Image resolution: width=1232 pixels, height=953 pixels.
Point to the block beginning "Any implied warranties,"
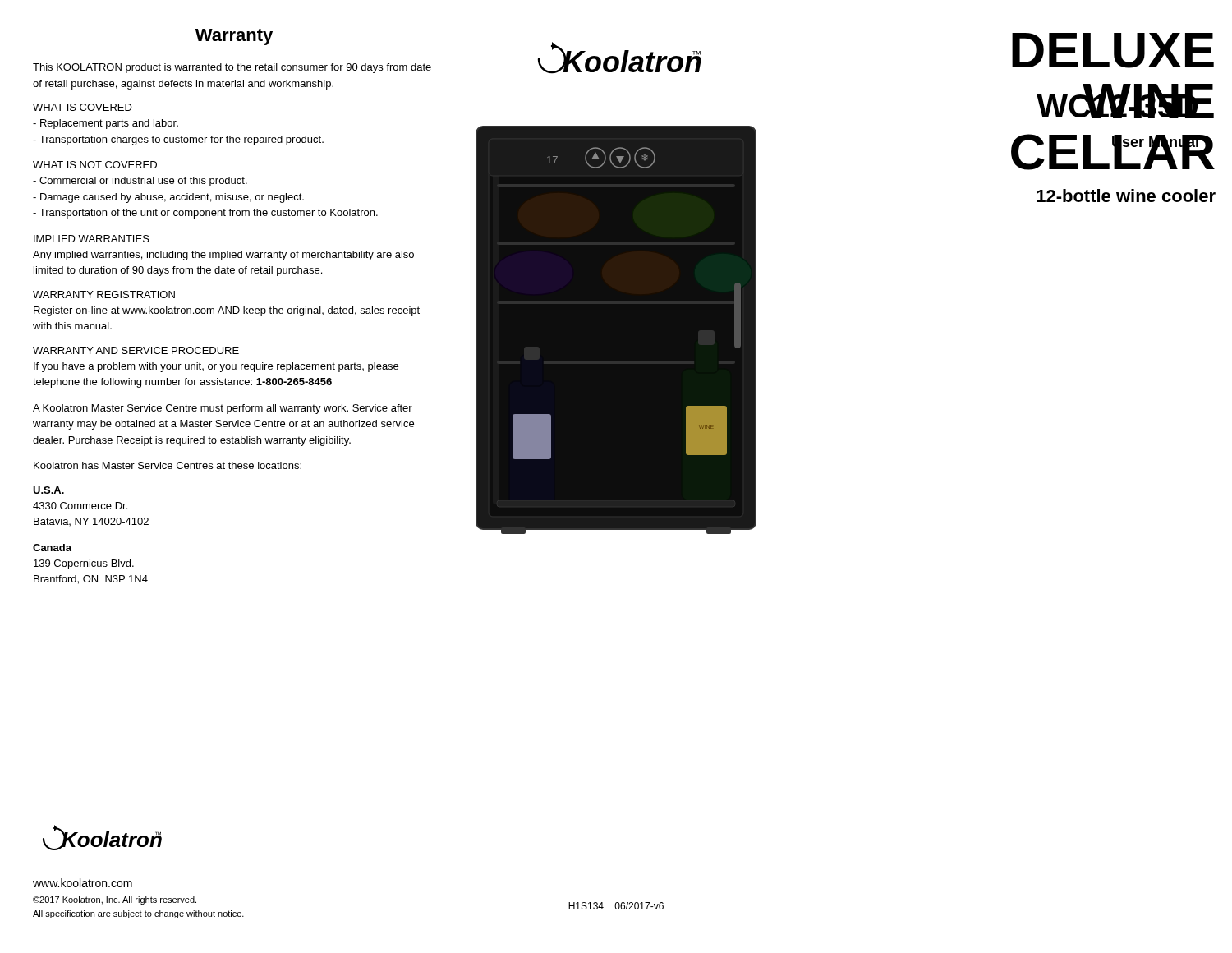pyautogui.click(x=224, y=262)
